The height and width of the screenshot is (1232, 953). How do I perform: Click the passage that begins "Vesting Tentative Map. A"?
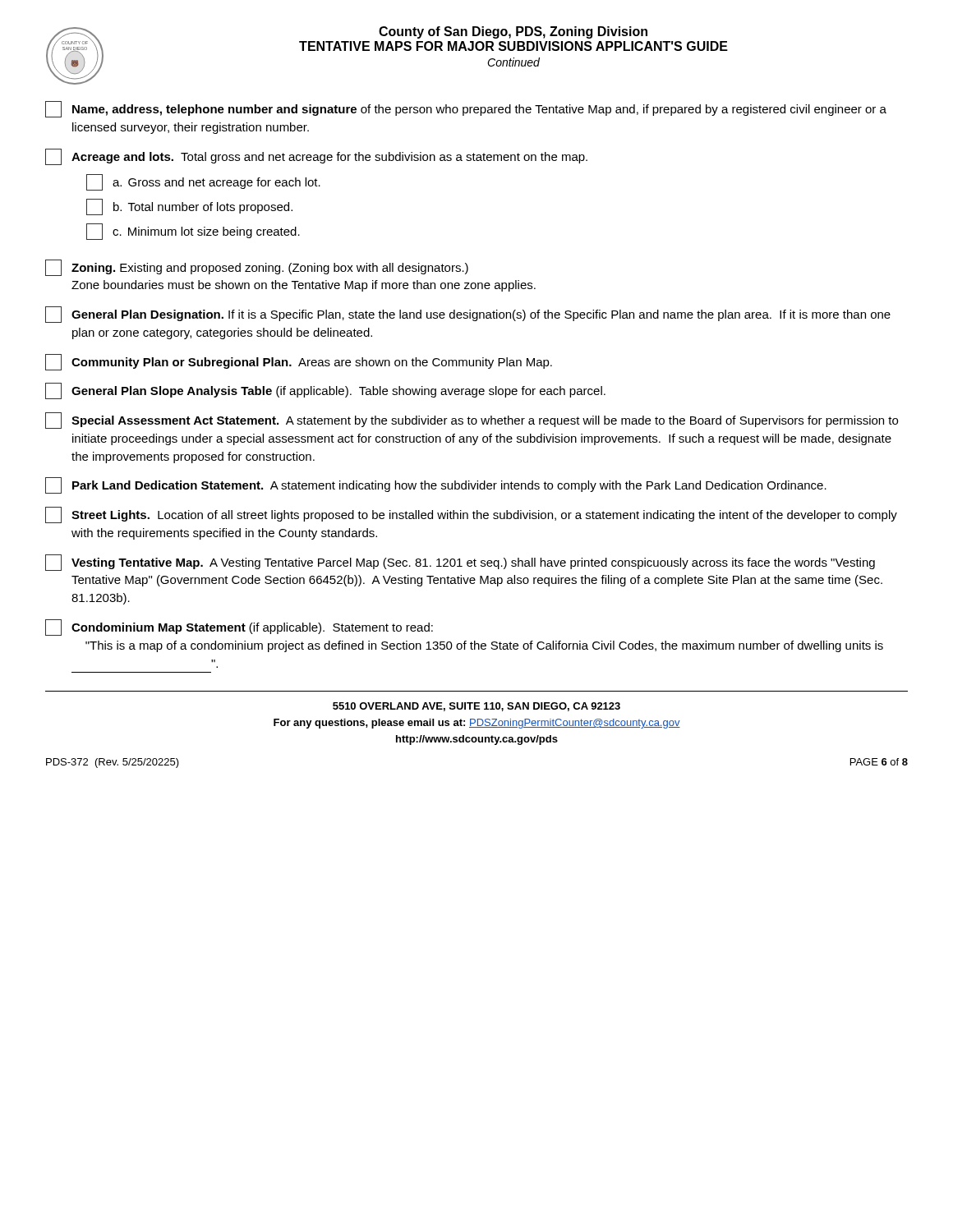coord(476,580)
